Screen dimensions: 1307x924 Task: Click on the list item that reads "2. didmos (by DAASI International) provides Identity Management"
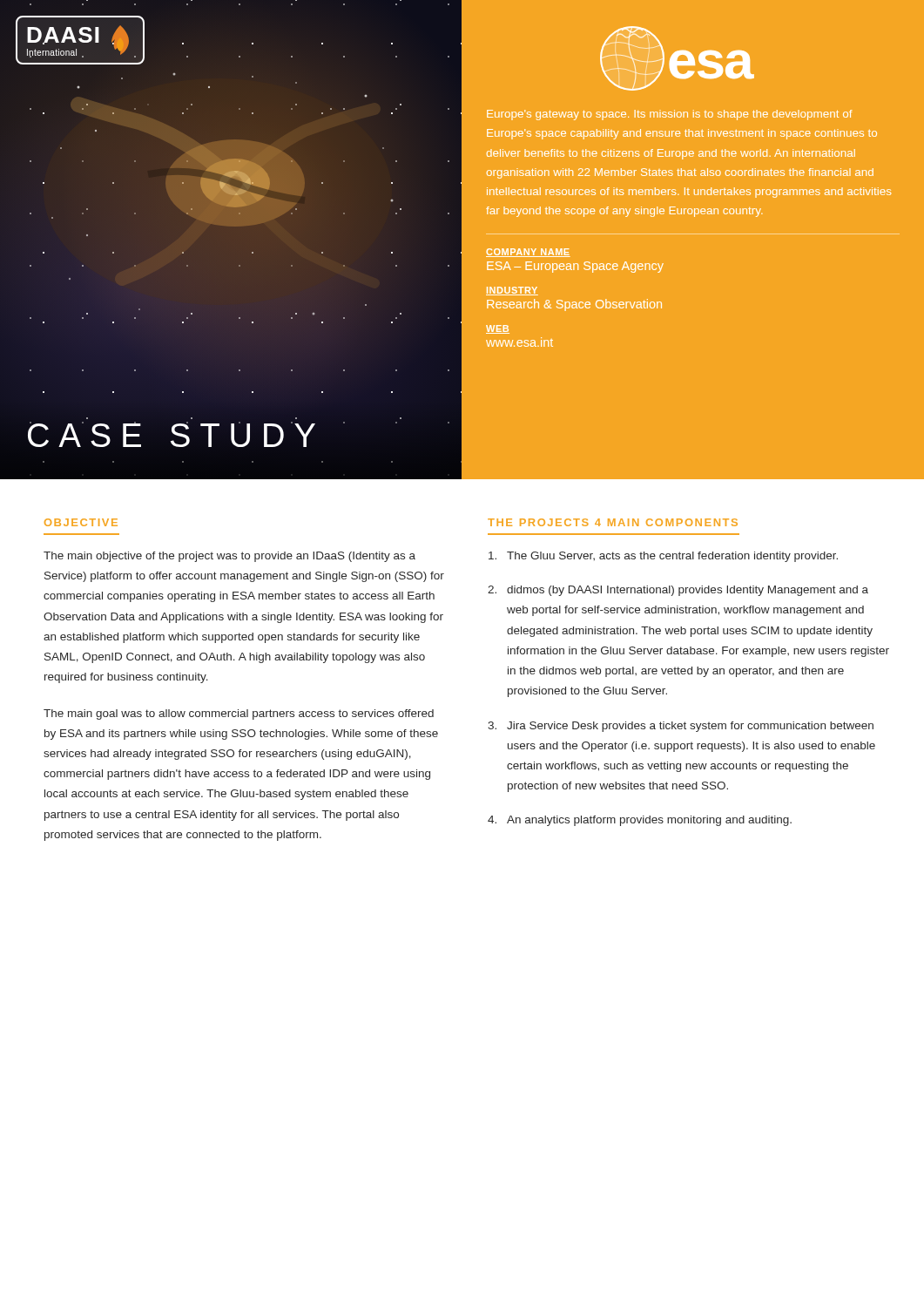click(688, 640)
